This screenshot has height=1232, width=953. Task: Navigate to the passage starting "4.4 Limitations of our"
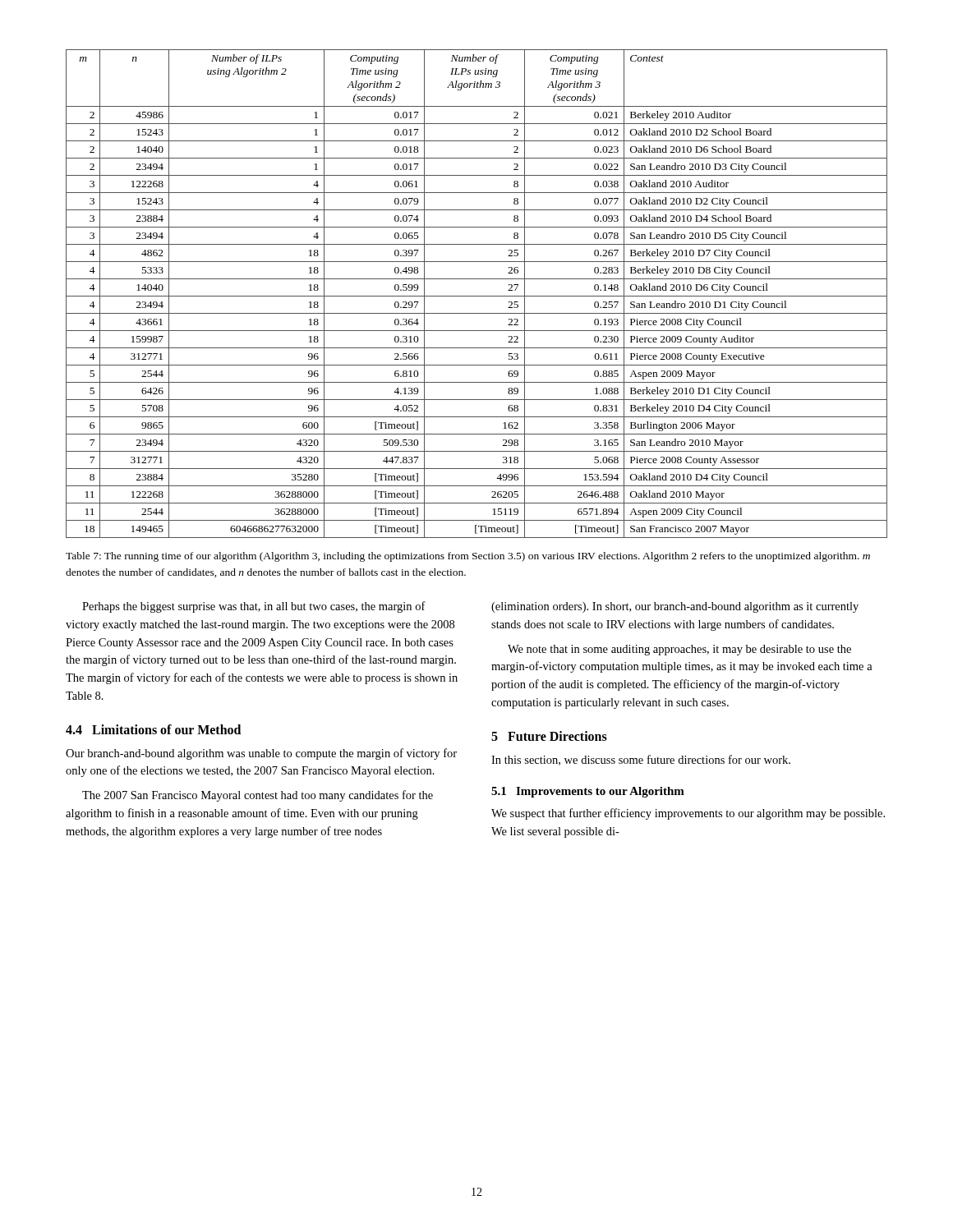(153, 729)
